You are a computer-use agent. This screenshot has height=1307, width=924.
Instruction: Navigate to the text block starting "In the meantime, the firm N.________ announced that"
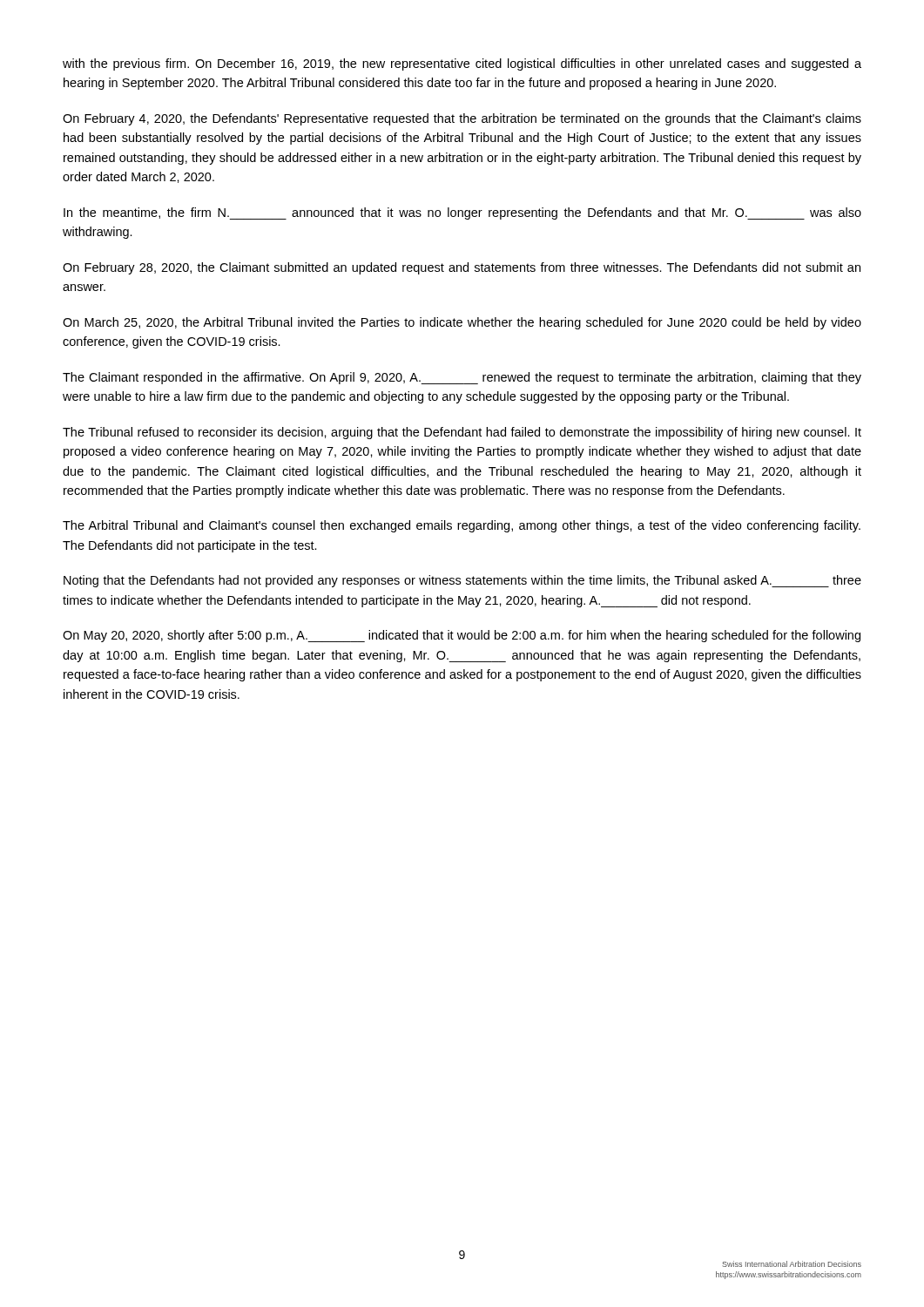(x=462, y=222)
